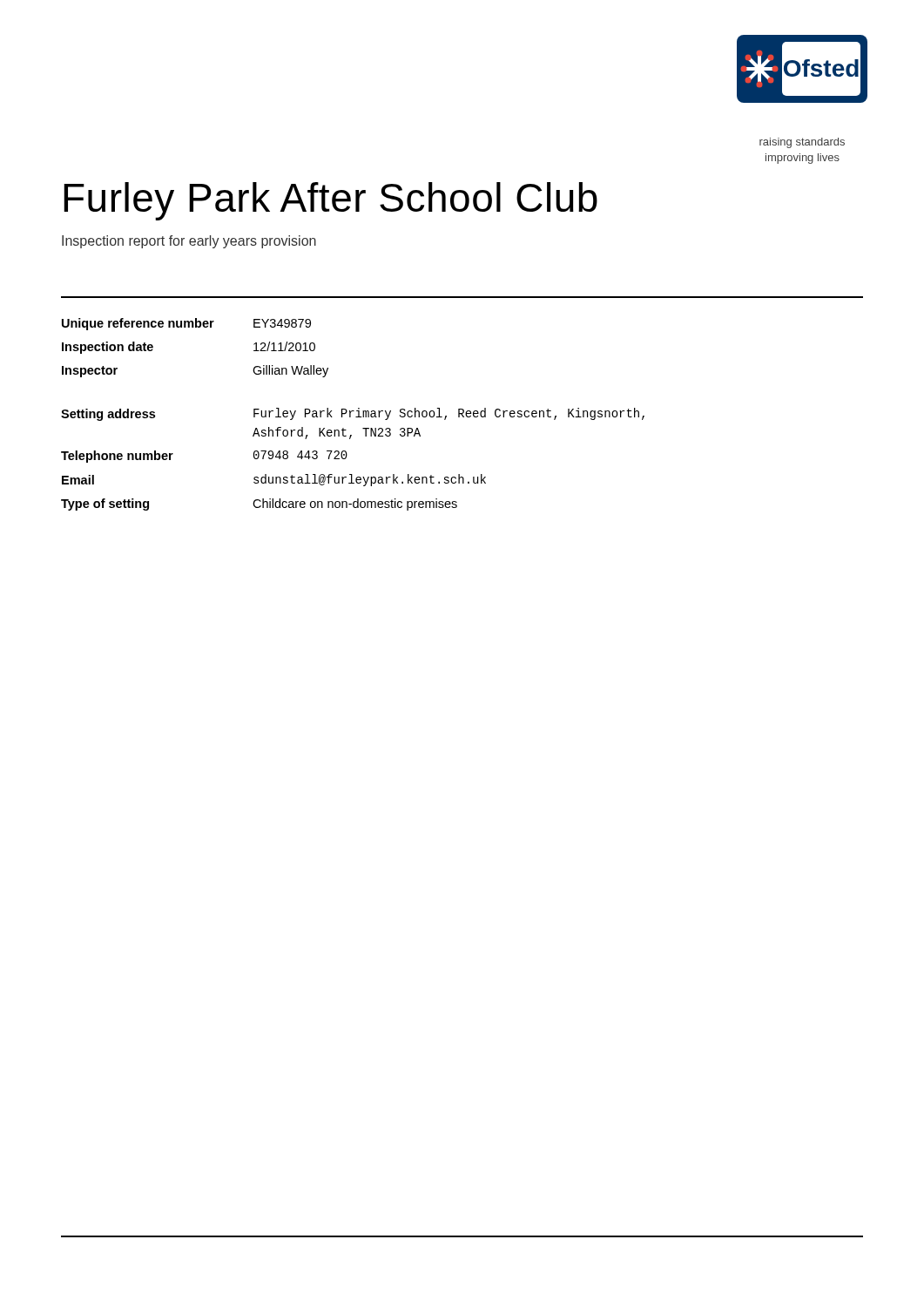Click on the table containing "Unique reference number"
This screenshot has width=924, height=1307.
tap(462, 416)
